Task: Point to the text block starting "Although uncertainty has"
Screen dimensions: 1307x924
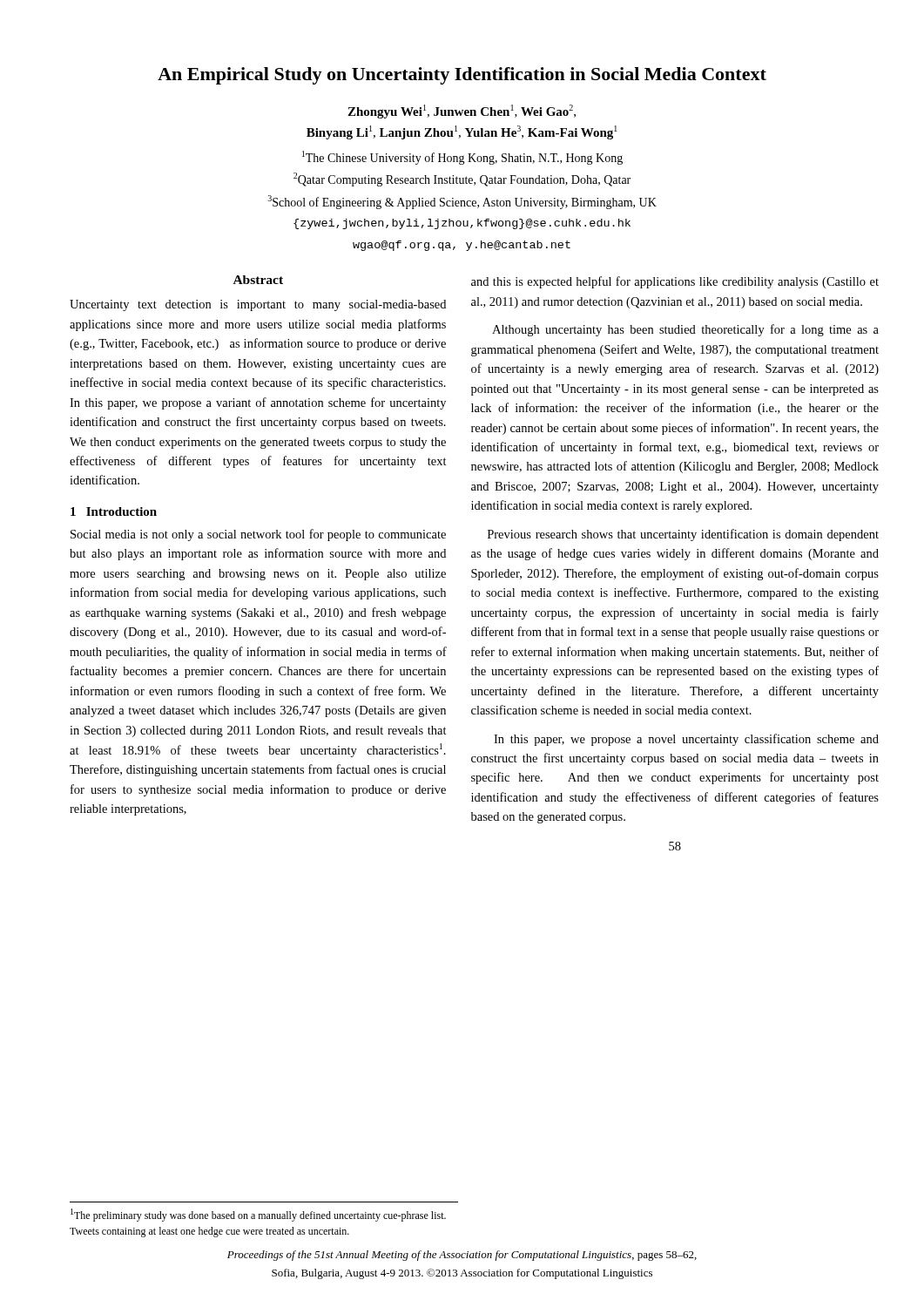Action: [675, 418]
